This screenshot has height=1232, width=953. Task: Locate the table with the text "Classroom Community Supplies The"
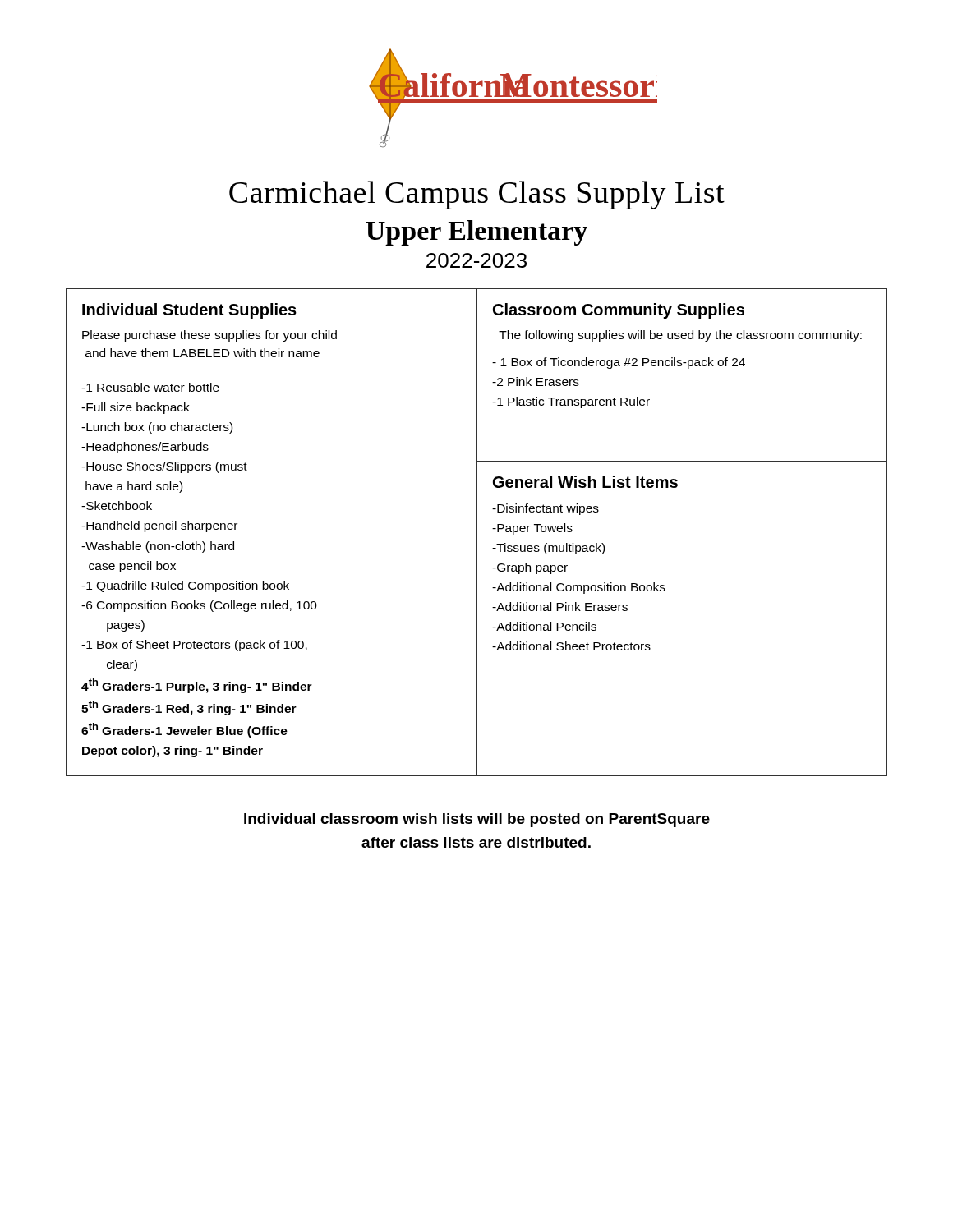point(682,375)
